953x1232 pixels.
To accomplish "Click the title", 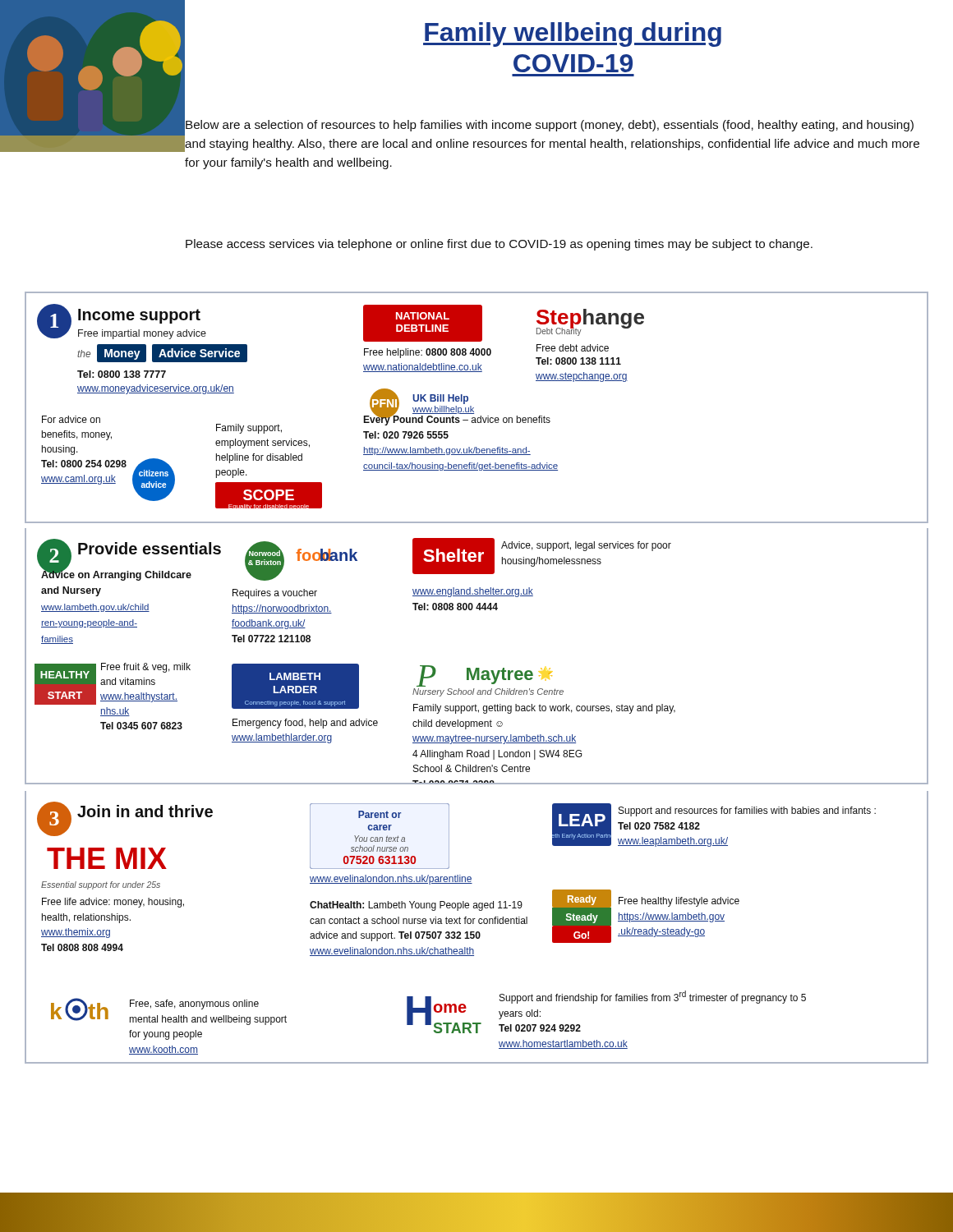I will point(573,48).
